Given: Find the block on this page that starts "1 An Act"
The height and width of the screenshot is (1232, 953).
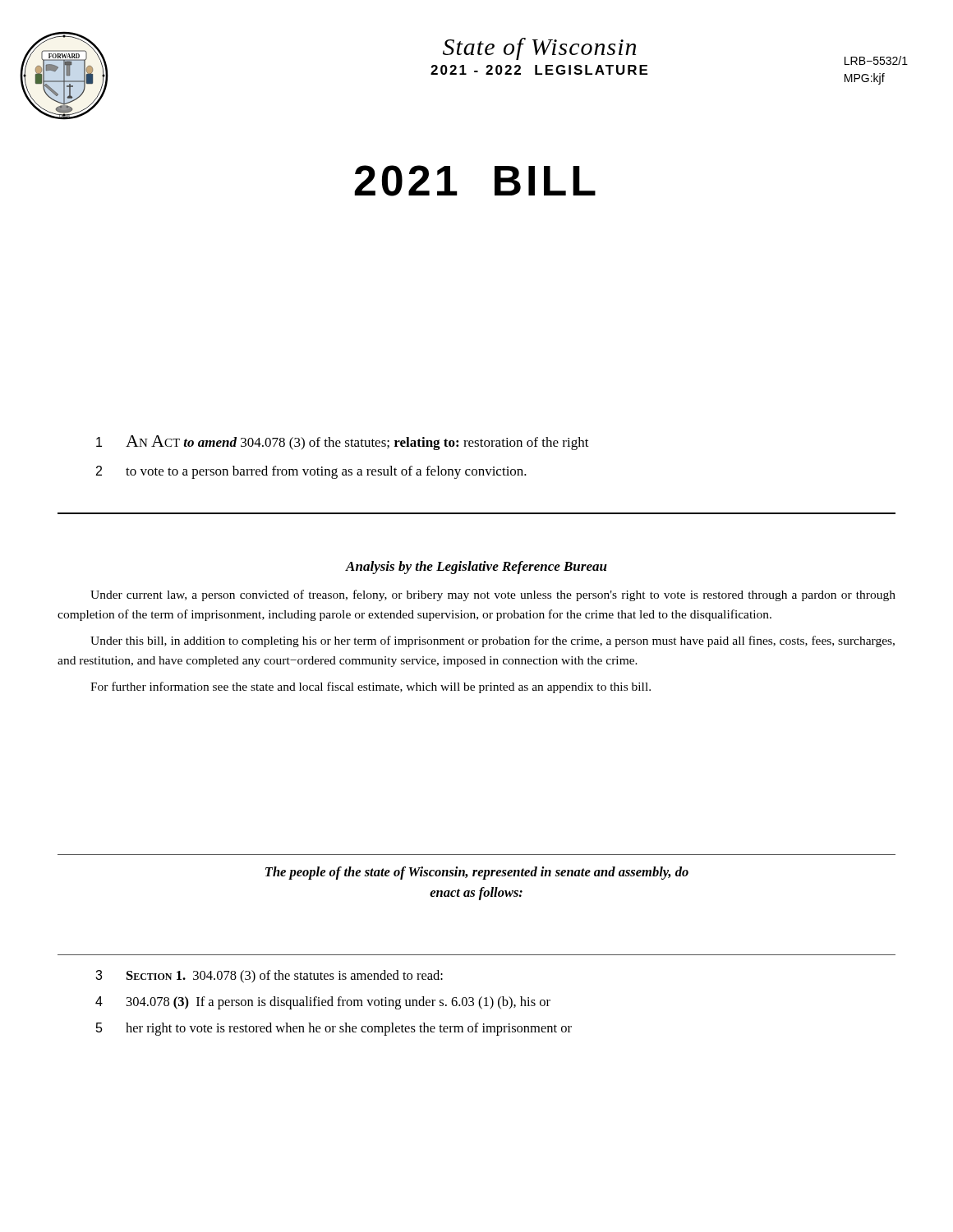Looking at the screenshot, I should (476, 441).
